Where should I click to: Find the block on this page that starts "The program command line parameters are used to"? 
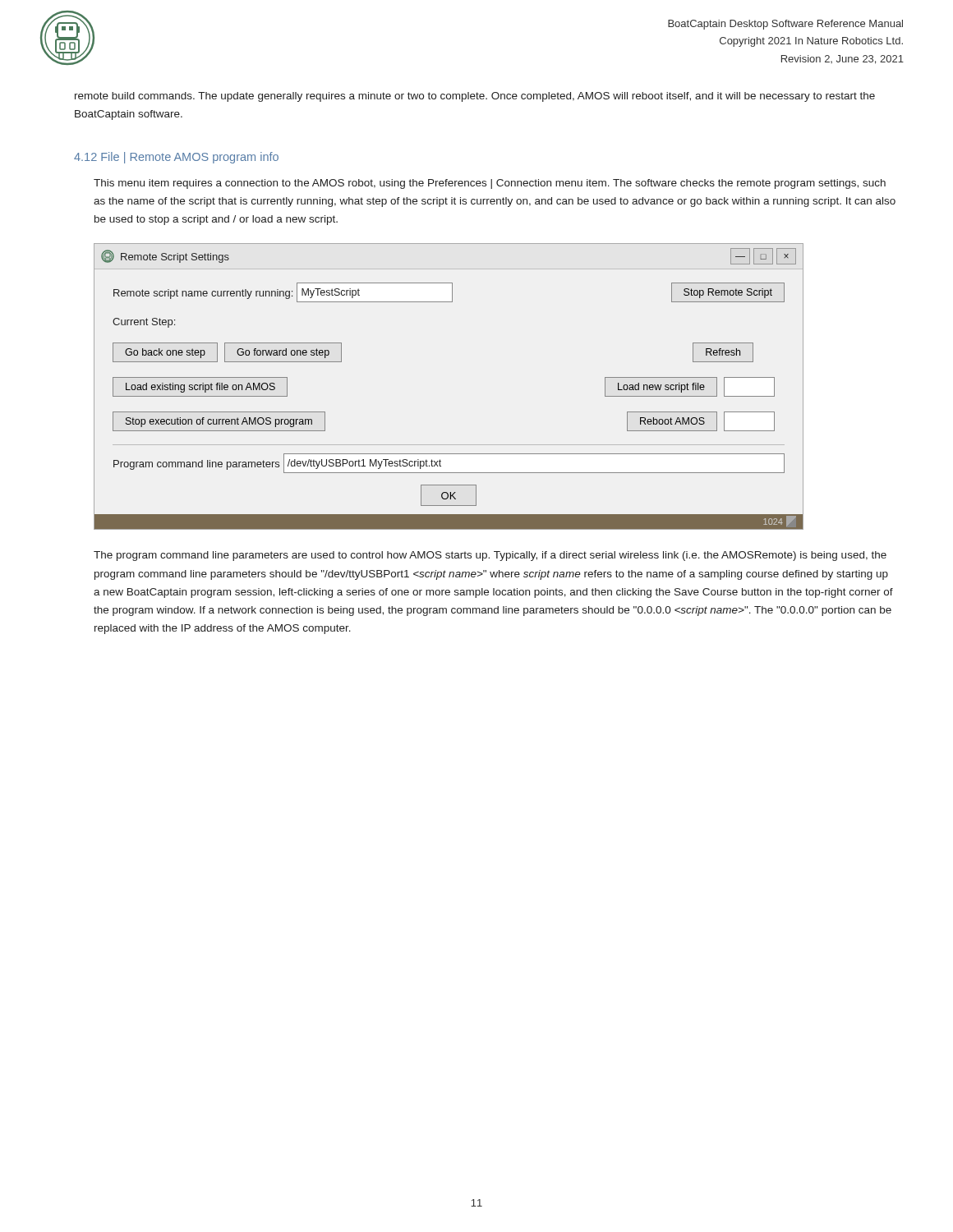(x=493, y=592)
